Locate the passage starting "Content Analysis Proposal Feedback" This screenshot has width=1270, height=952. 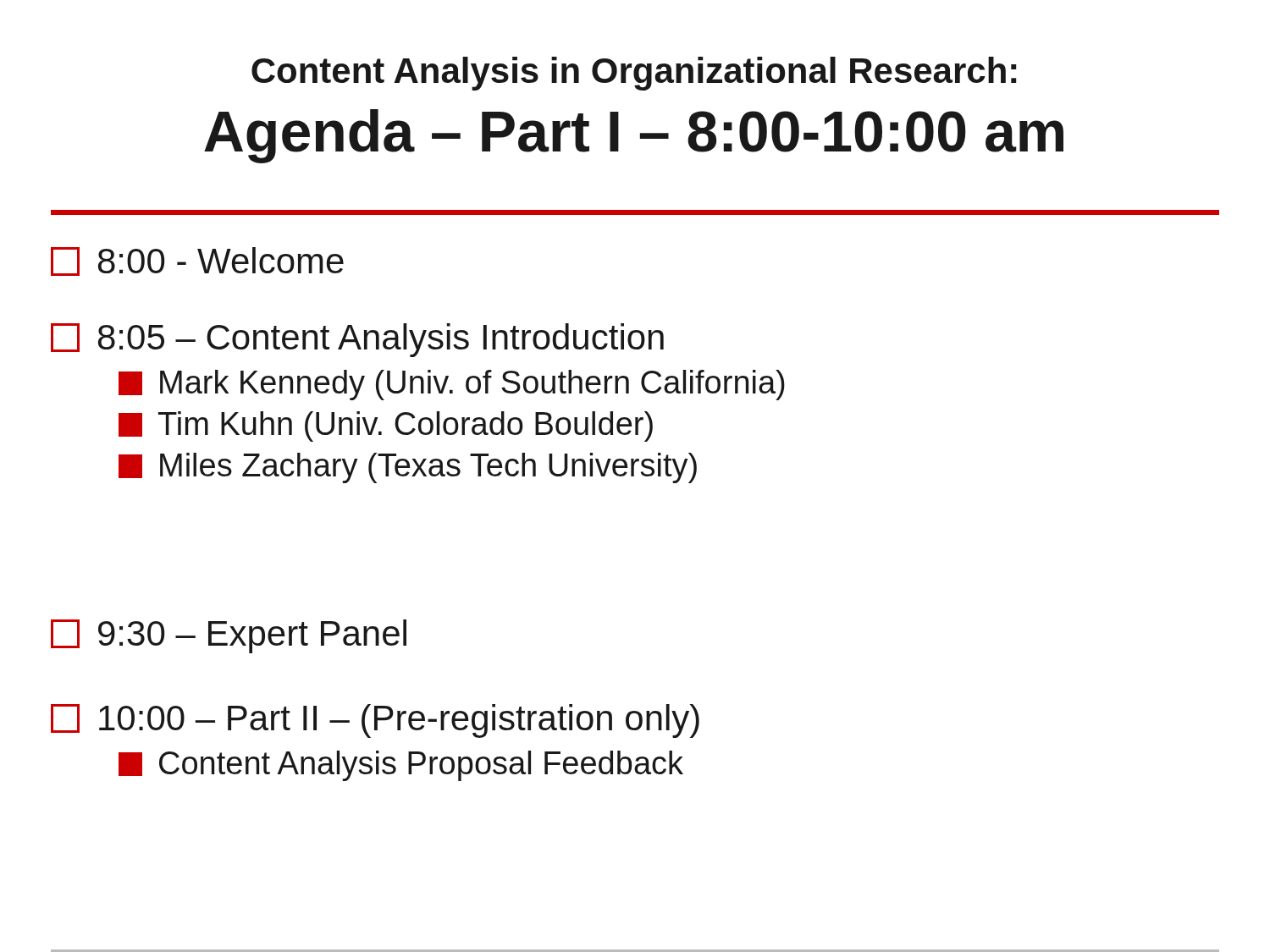[401, 764]
